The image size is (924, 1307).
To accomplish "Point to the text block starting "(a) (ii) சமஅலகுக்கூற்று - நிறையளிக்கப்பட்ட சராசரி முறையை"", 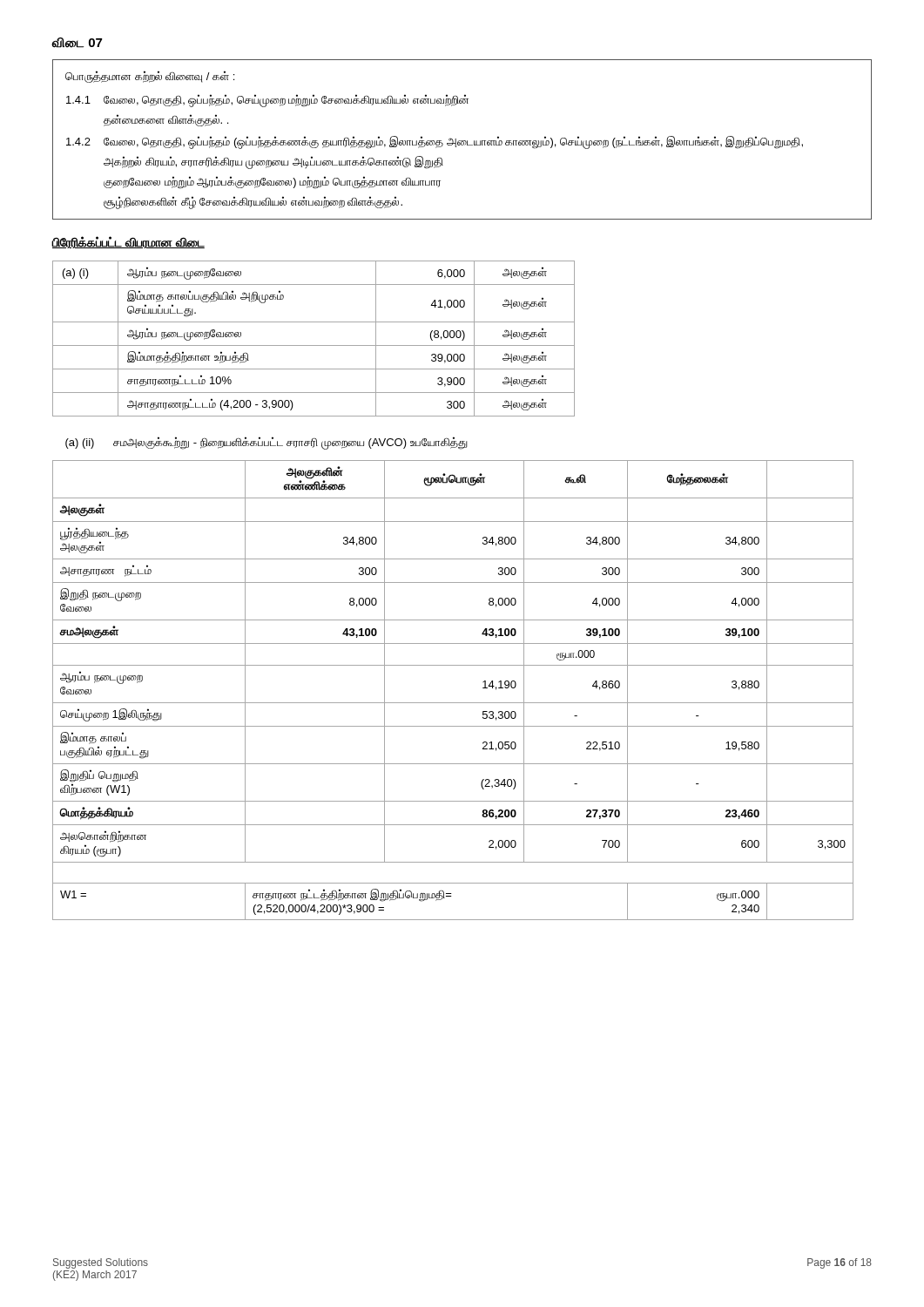I will (x=260, y=442).
